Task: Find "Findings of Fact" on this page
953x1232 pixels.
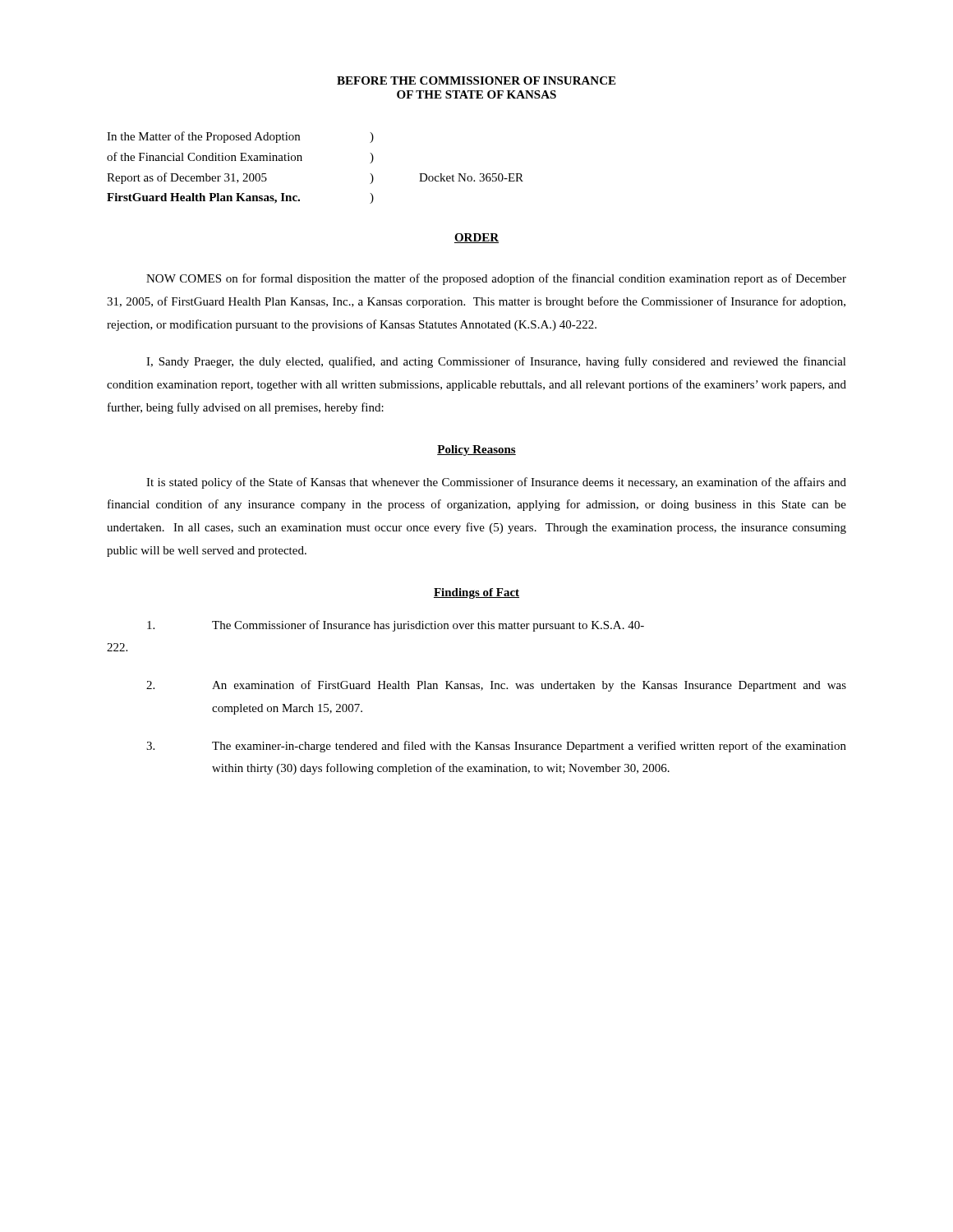Action: point(476,592)
